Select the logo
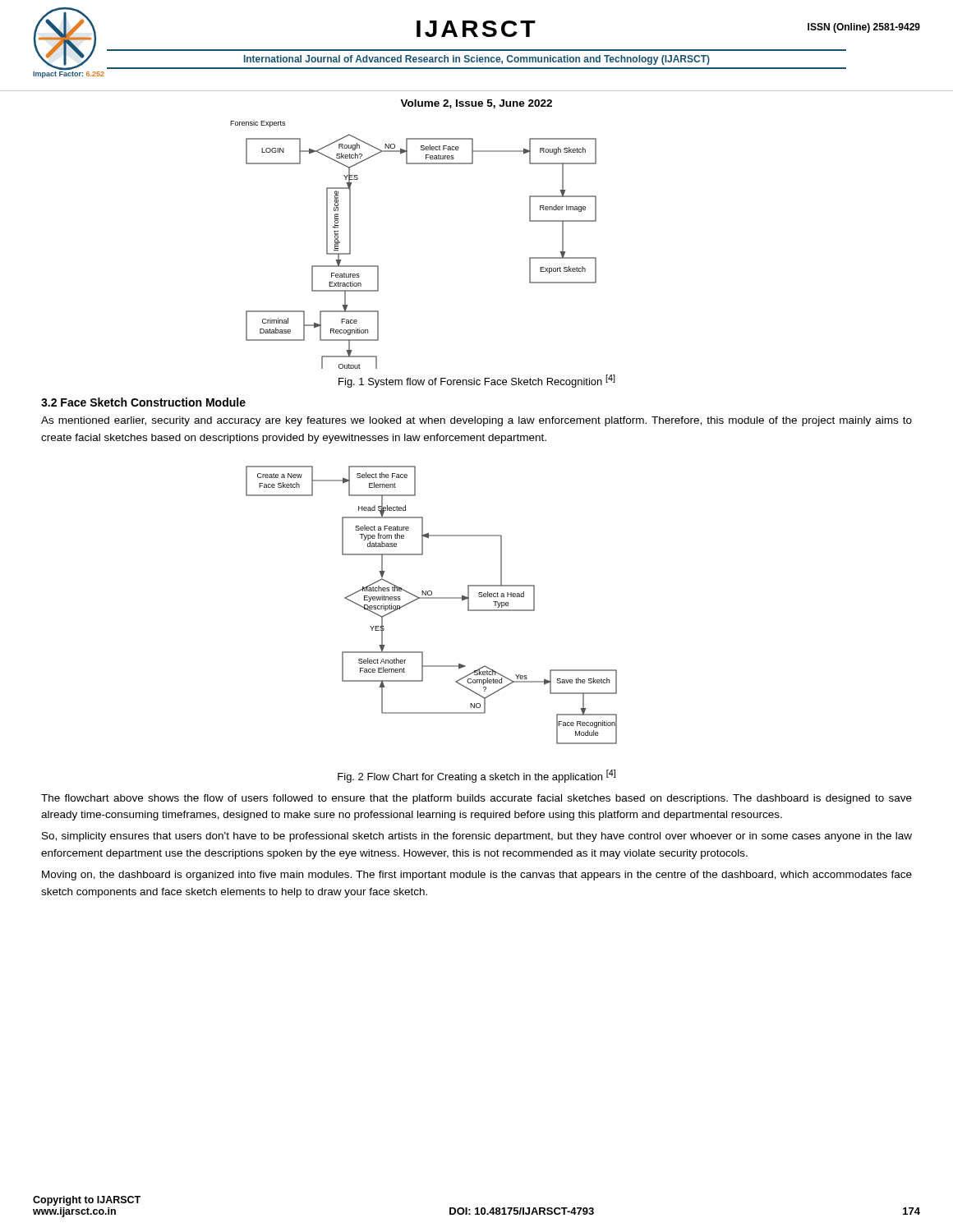This screenshot has width=953, height=1232. click(x=69, y=42)
